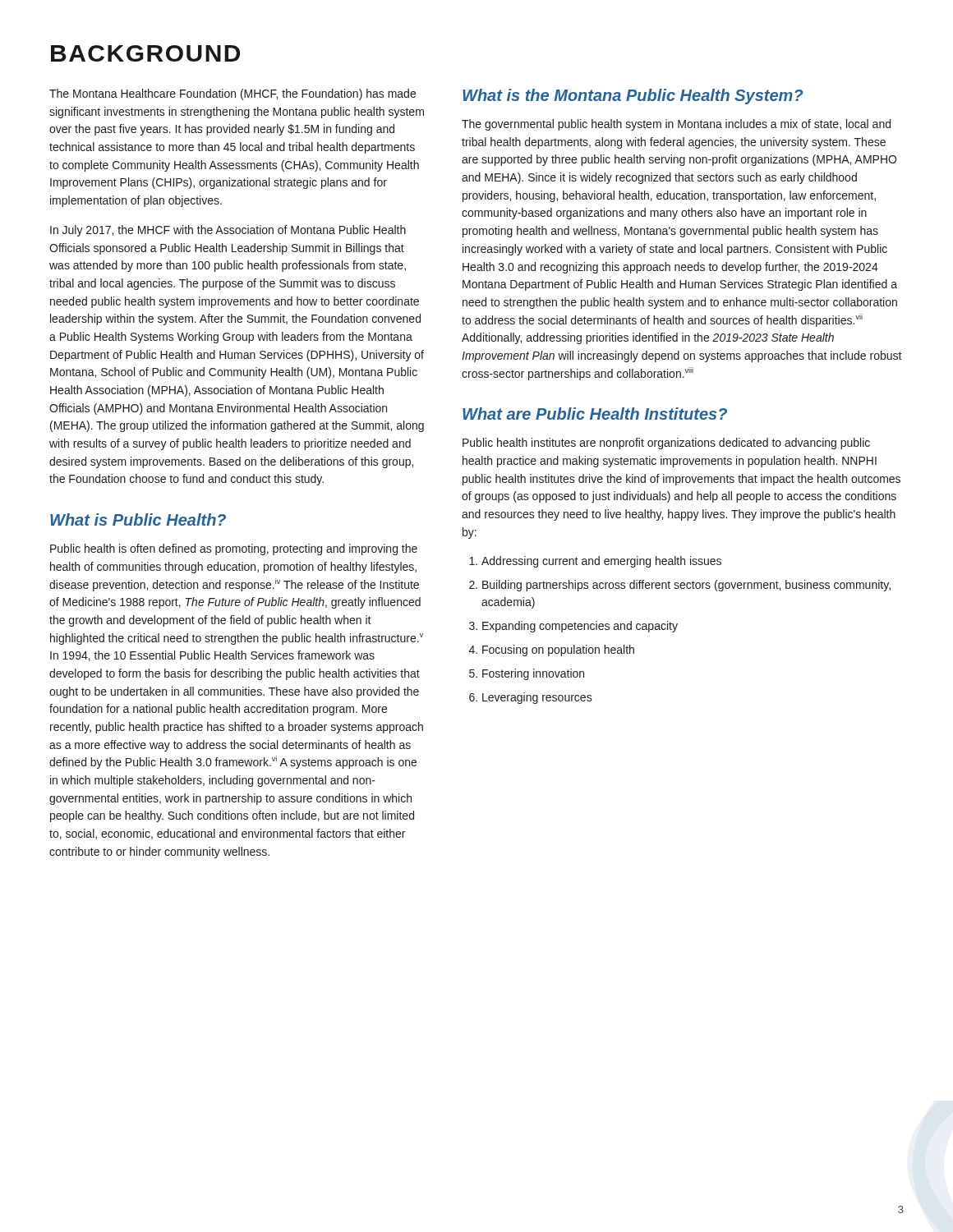The image size is (953, 1232).
Task: Find the section header with the text "What are Public Health Institutes?"
Action: 595,414
